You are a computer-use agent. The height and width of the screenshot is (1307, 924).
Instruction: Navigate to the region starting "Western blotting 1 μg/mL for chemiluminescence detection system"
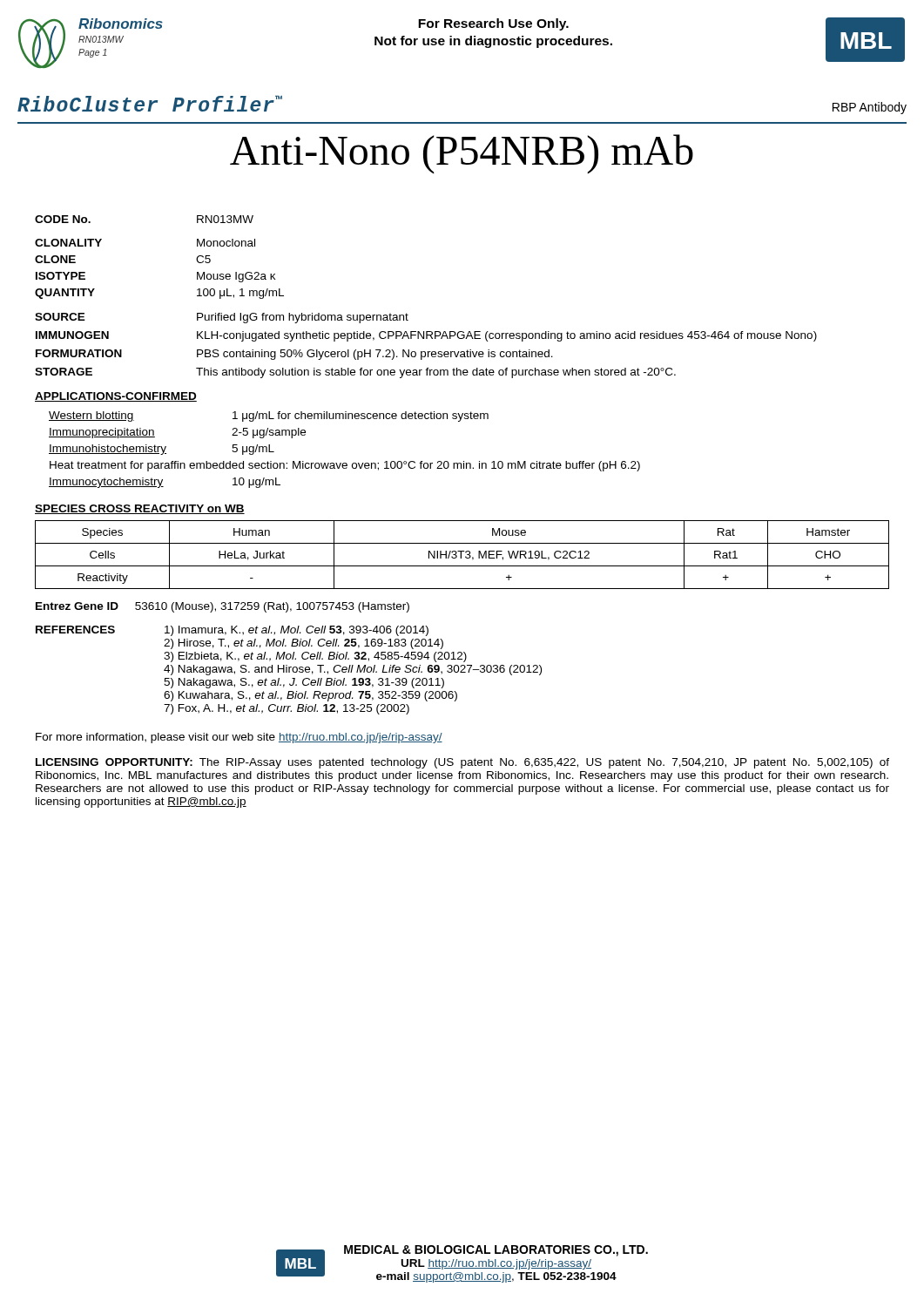coord(269,416)
